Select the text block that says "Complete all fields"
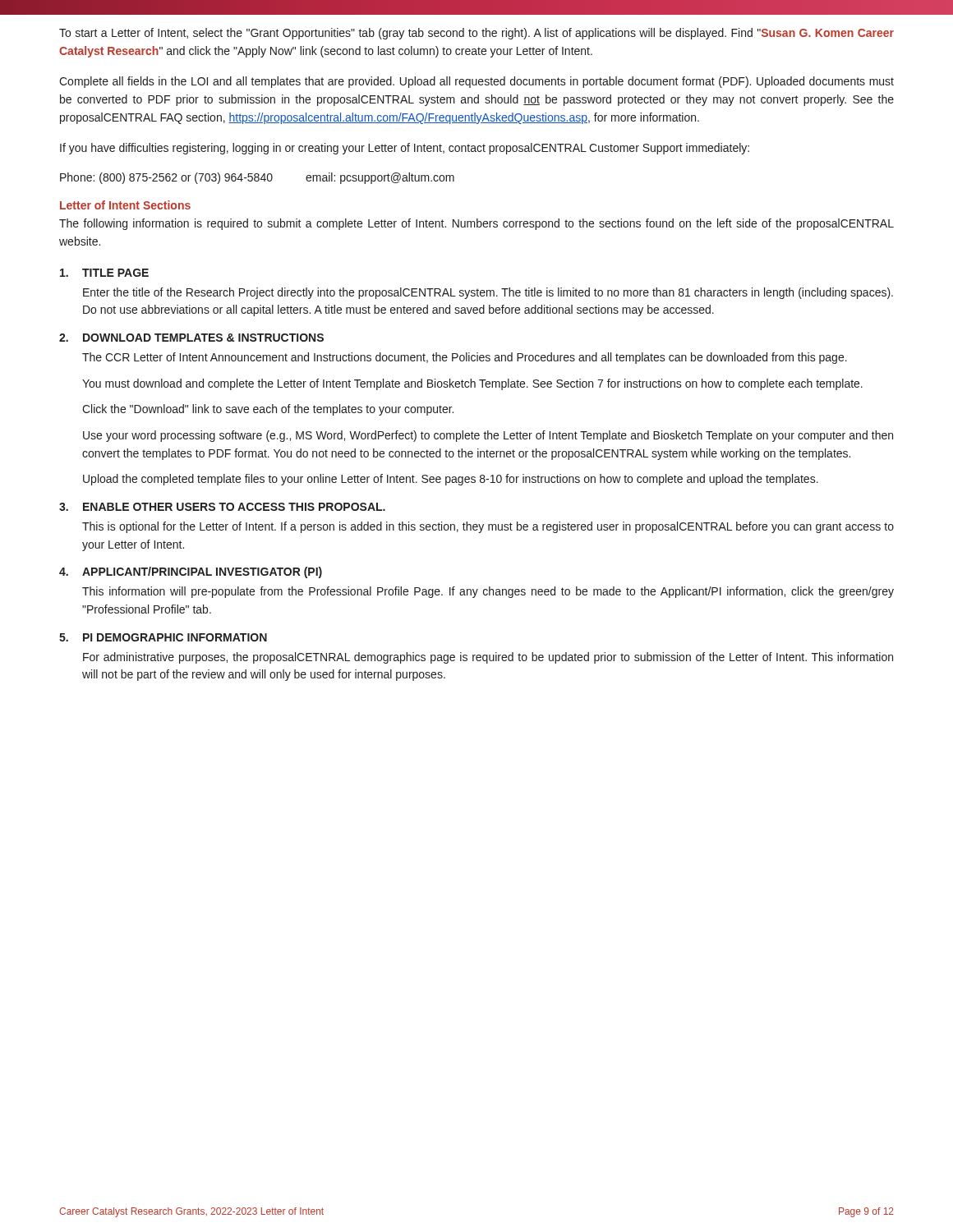 (x=476, y=99)
